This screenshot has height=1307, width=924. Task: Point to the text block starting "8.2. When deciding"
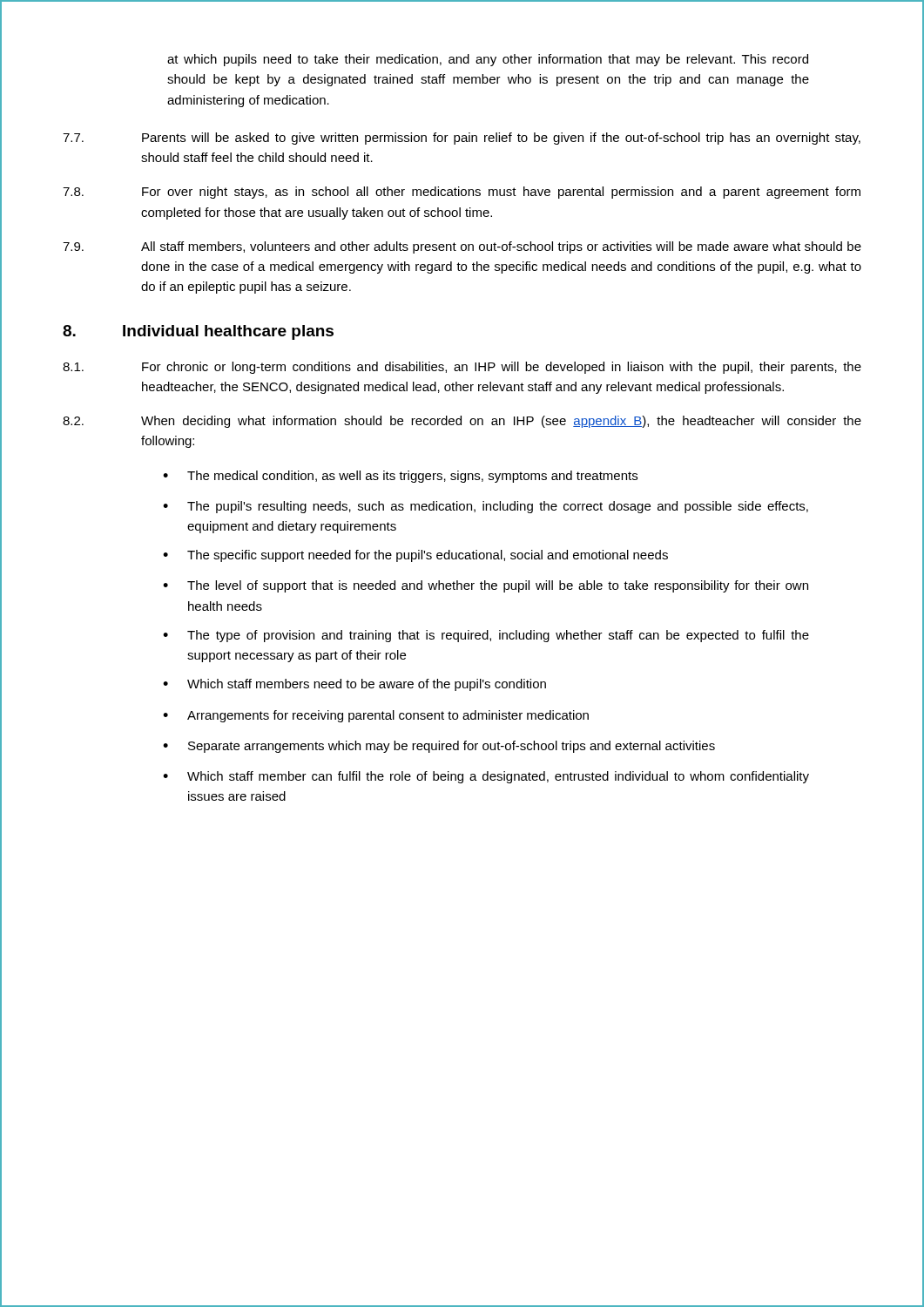pyautogui.click(x=462, y=431)
